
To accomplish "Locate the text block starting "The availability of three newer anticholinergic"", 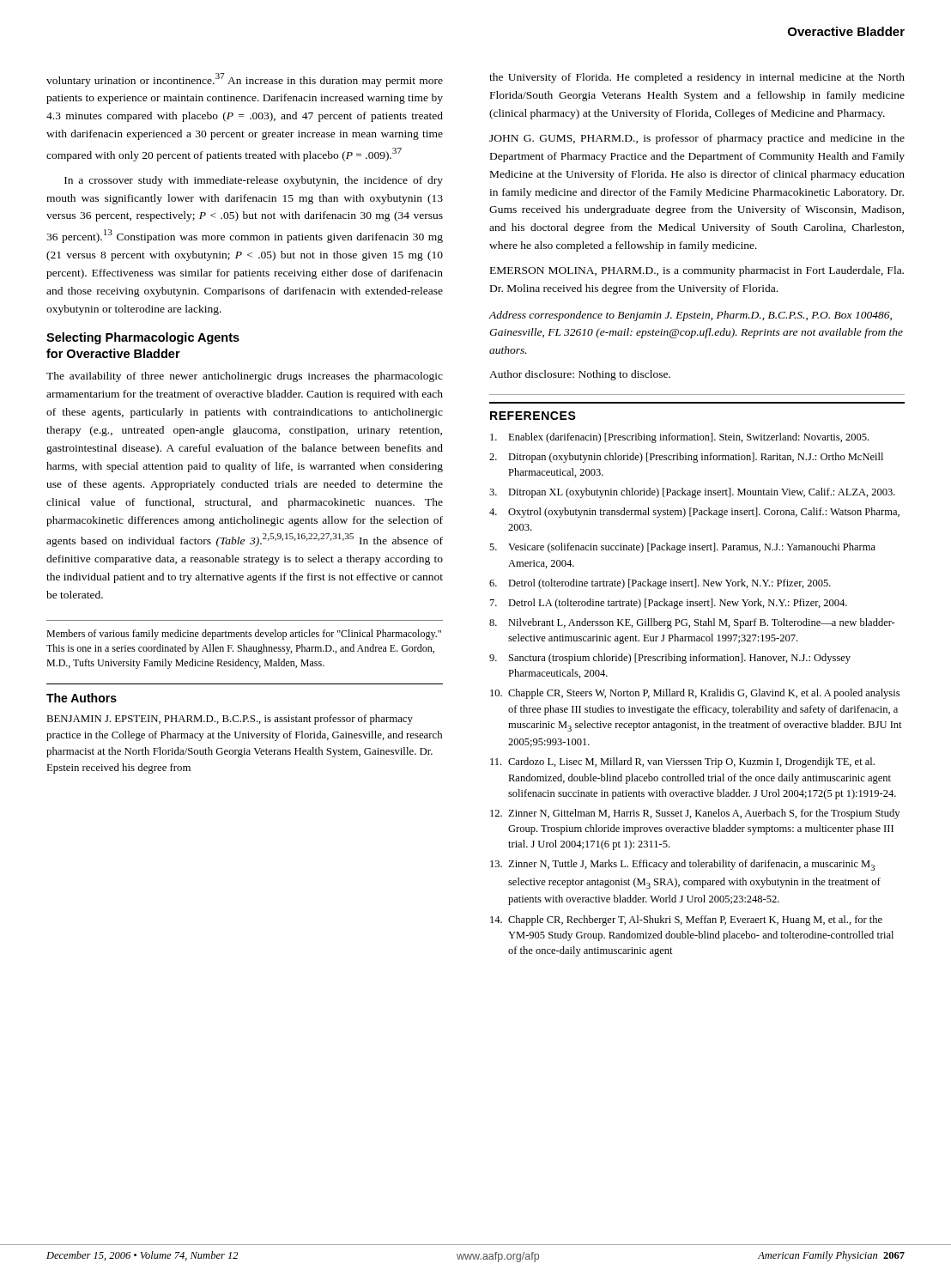I will tap(245, 486).
